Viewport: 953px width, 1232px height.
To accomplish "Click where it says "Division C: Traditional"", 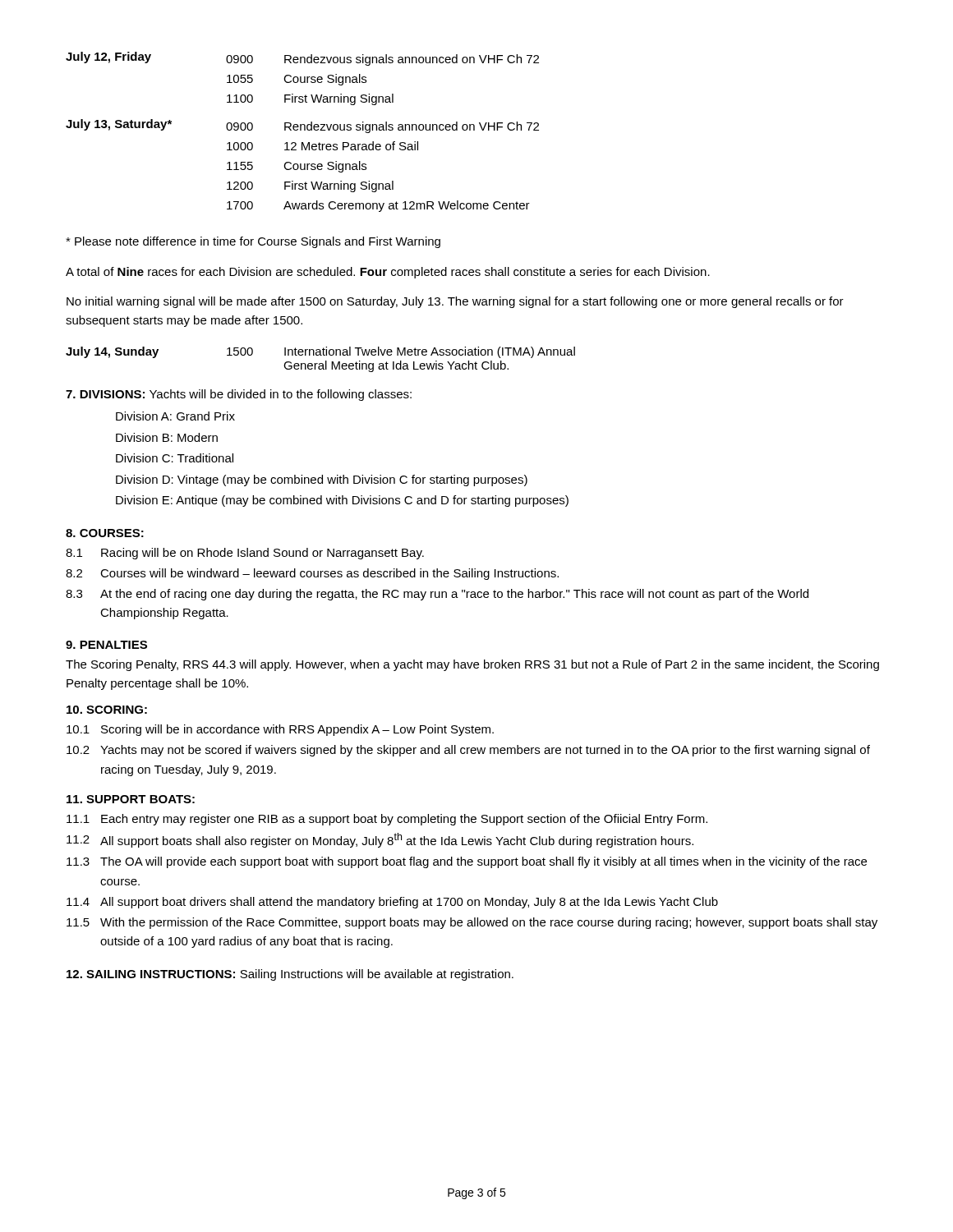I will click(175, 458).
